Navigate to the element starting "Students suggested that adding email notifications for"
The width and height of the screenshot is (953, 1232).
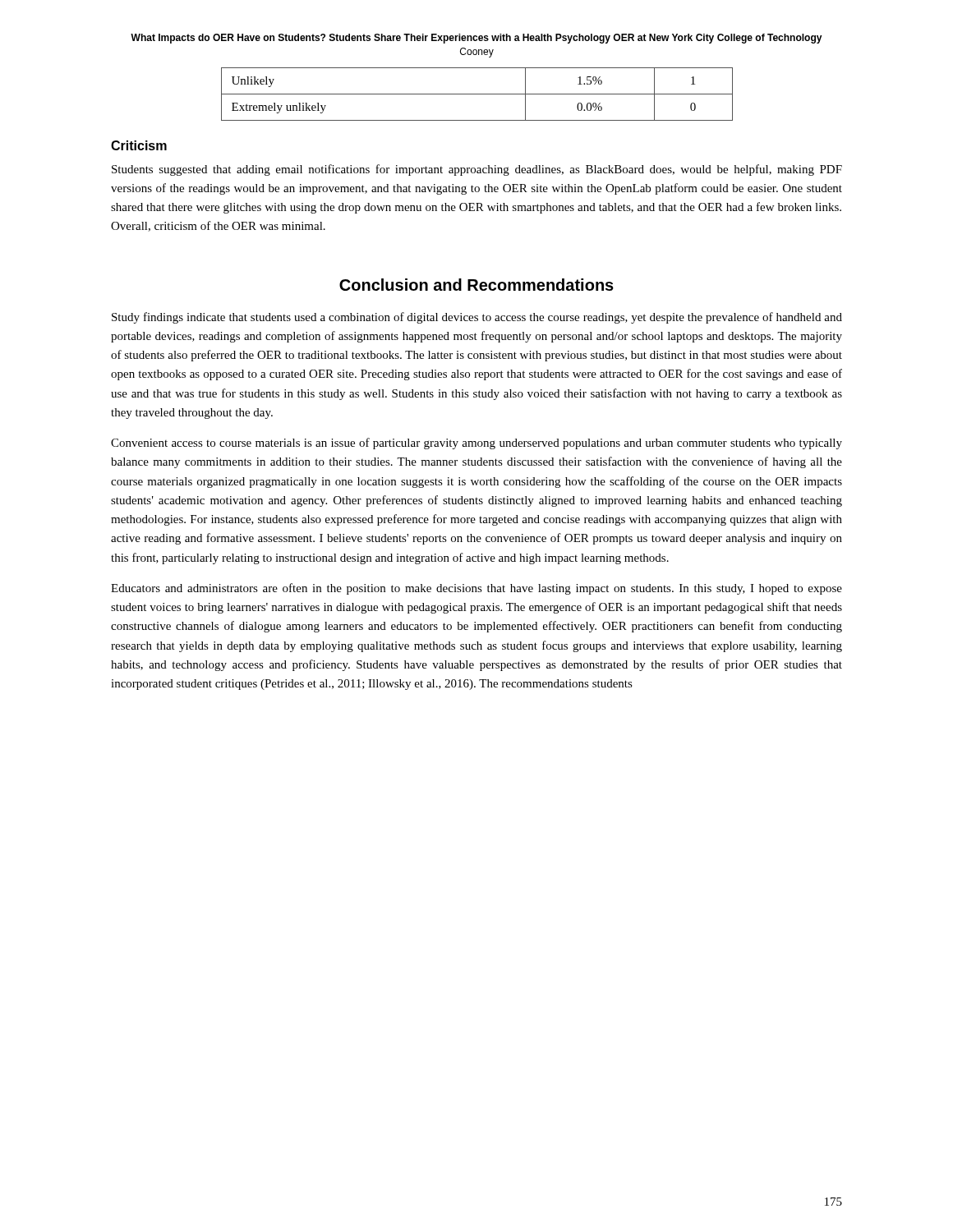476,197
